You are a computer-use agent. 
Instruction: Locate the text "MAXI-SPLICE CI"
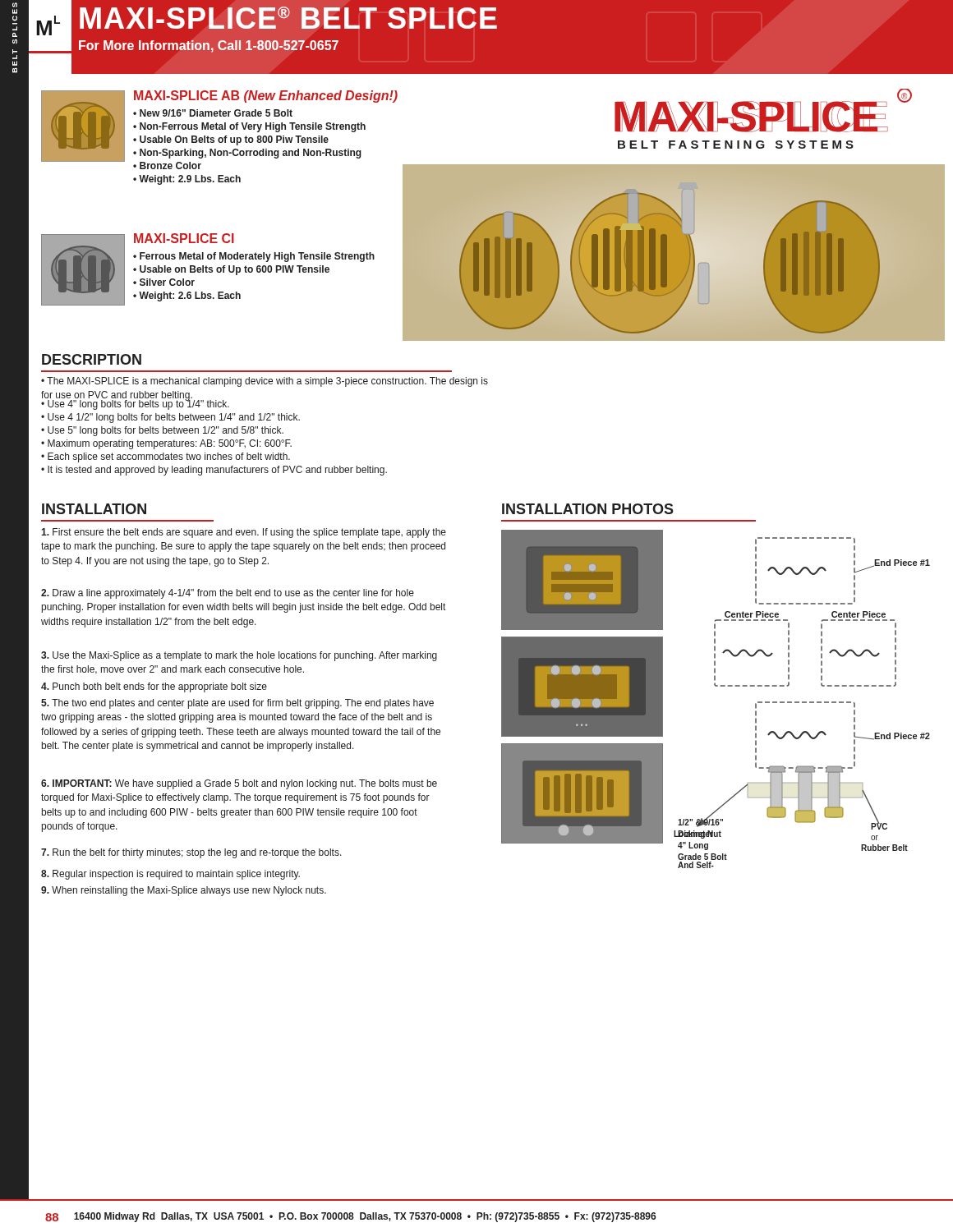click(184, 239)
